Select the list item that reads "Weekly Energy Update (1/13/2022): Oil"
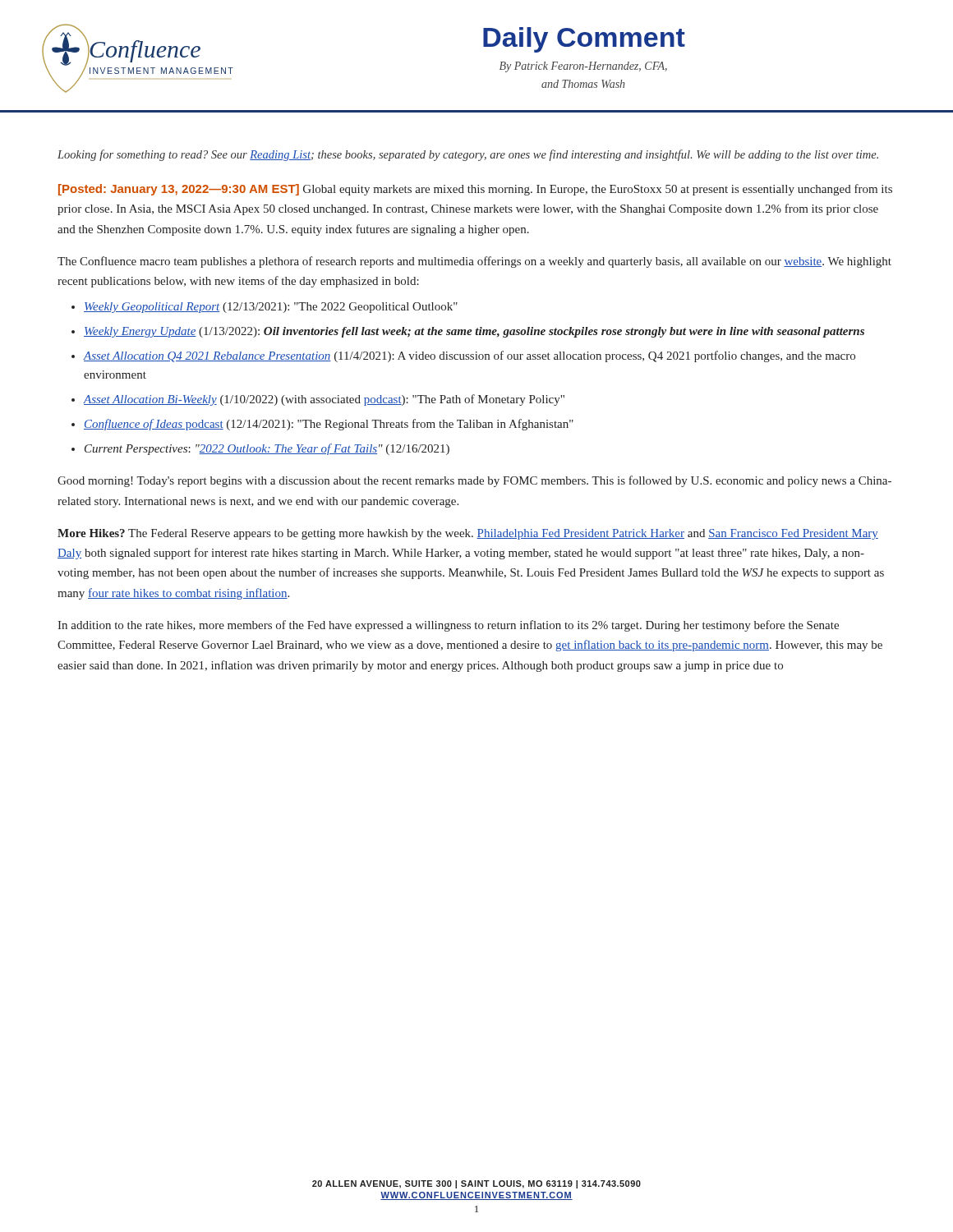 pos(474,331)
